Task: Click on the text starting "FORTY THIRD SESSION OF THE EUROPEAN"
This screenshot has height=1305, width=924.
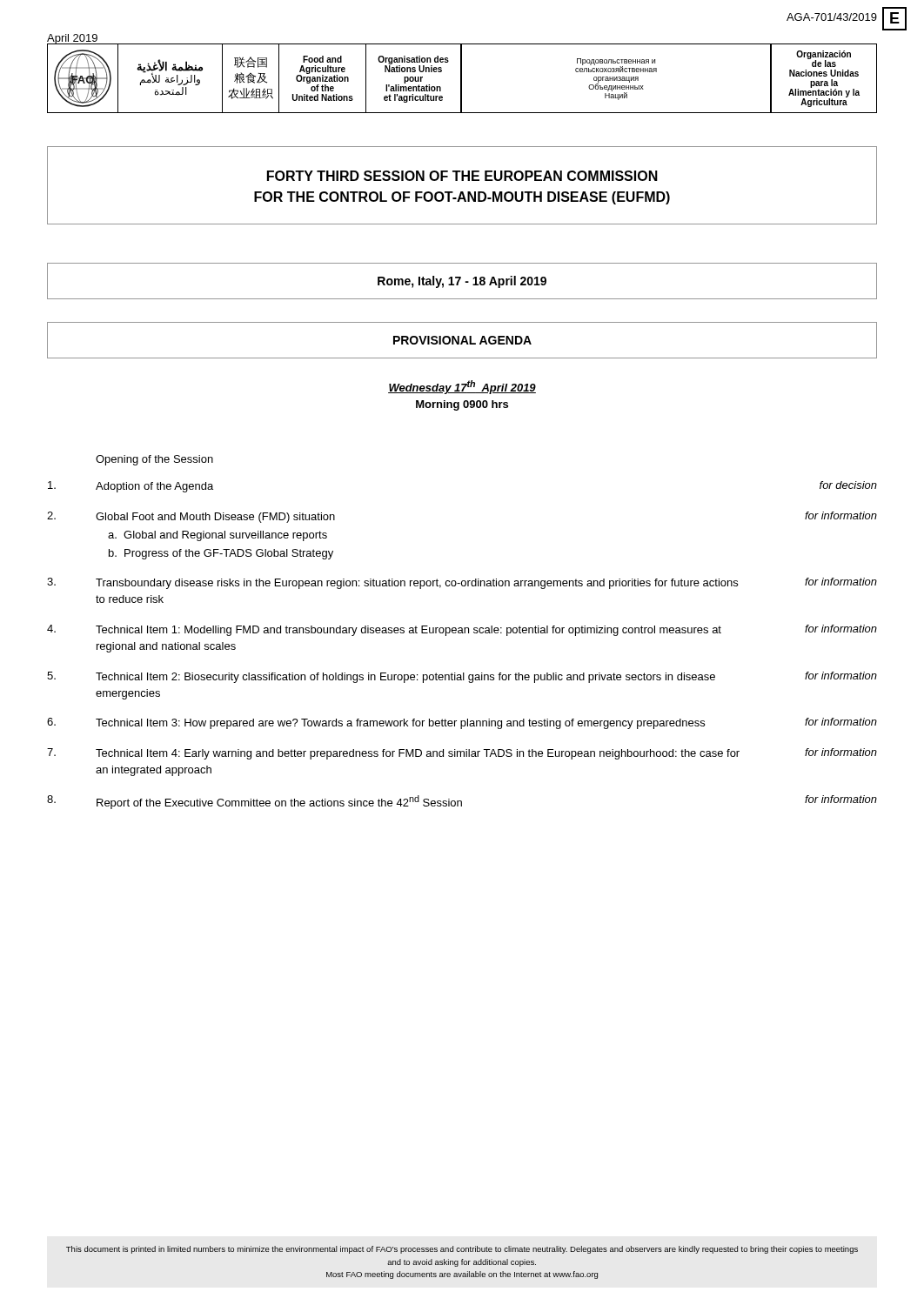Action: [462, 187]
